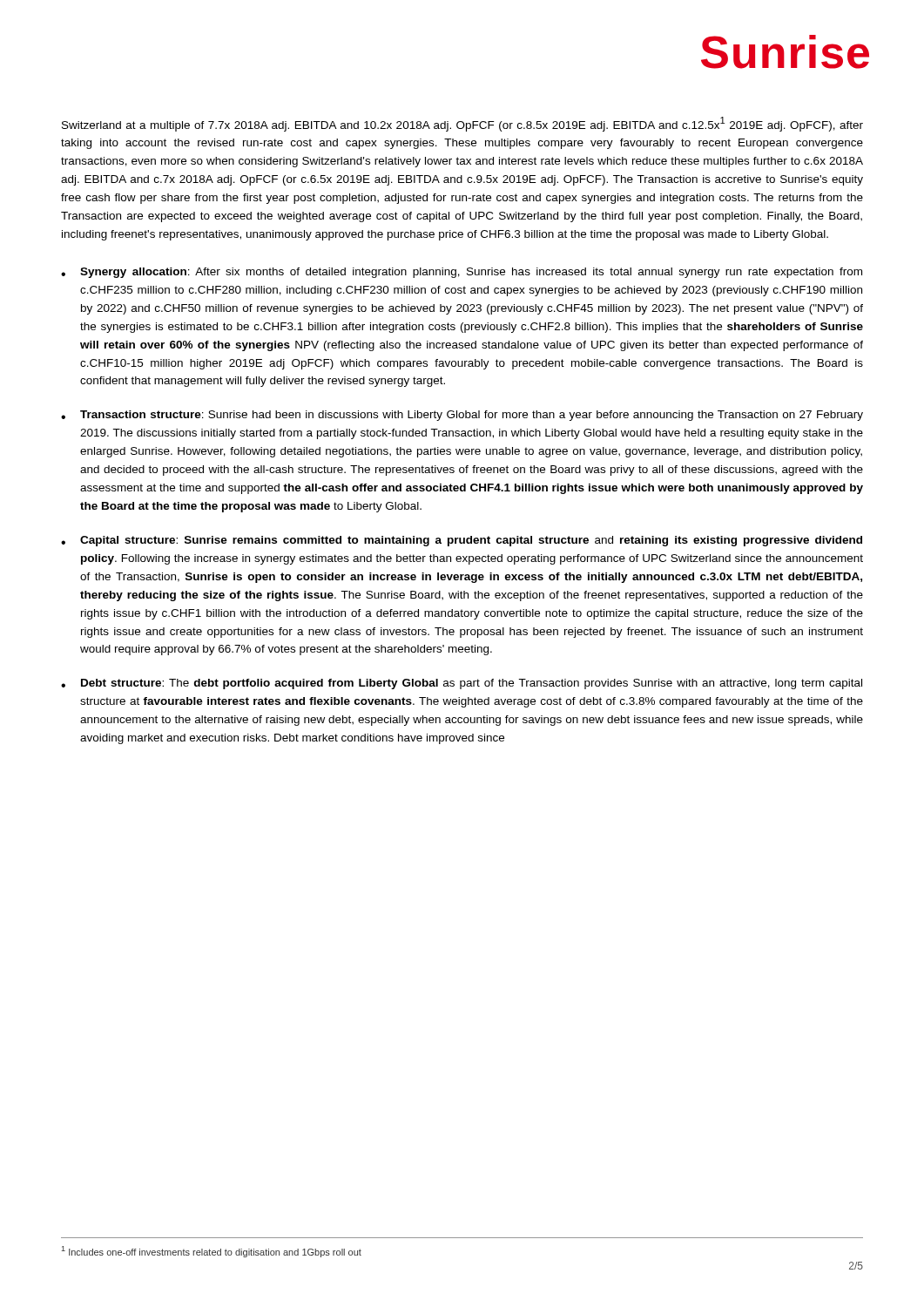Image resolution: width=924 pixels, height=1307 pixels.
Task: Click on the text block that reads "Switzerland at a multiple of"
Action: (x=462, y=178)
